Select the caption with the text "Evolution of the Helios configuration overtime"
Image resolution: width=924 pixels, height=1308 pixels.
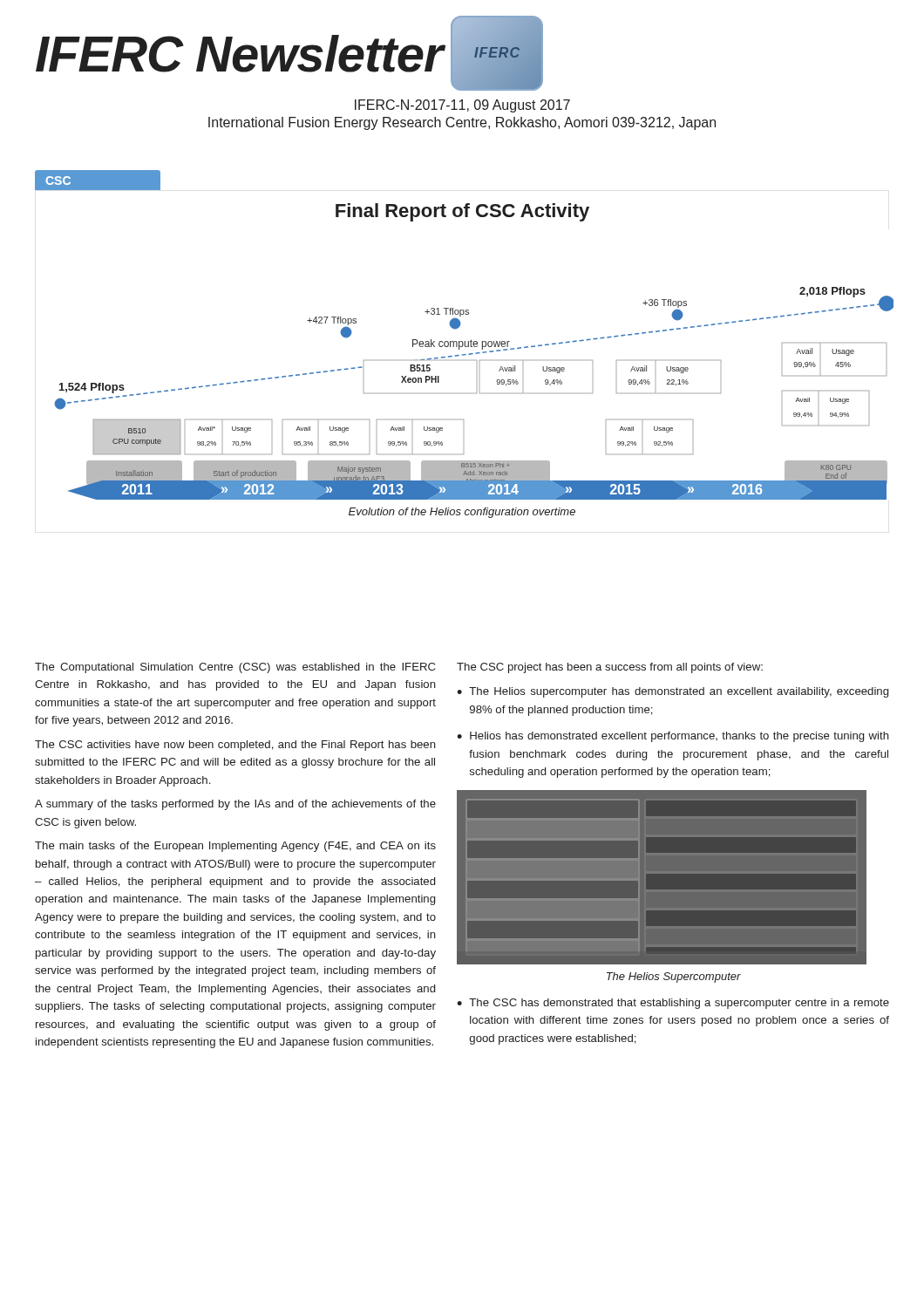[462, 511]
